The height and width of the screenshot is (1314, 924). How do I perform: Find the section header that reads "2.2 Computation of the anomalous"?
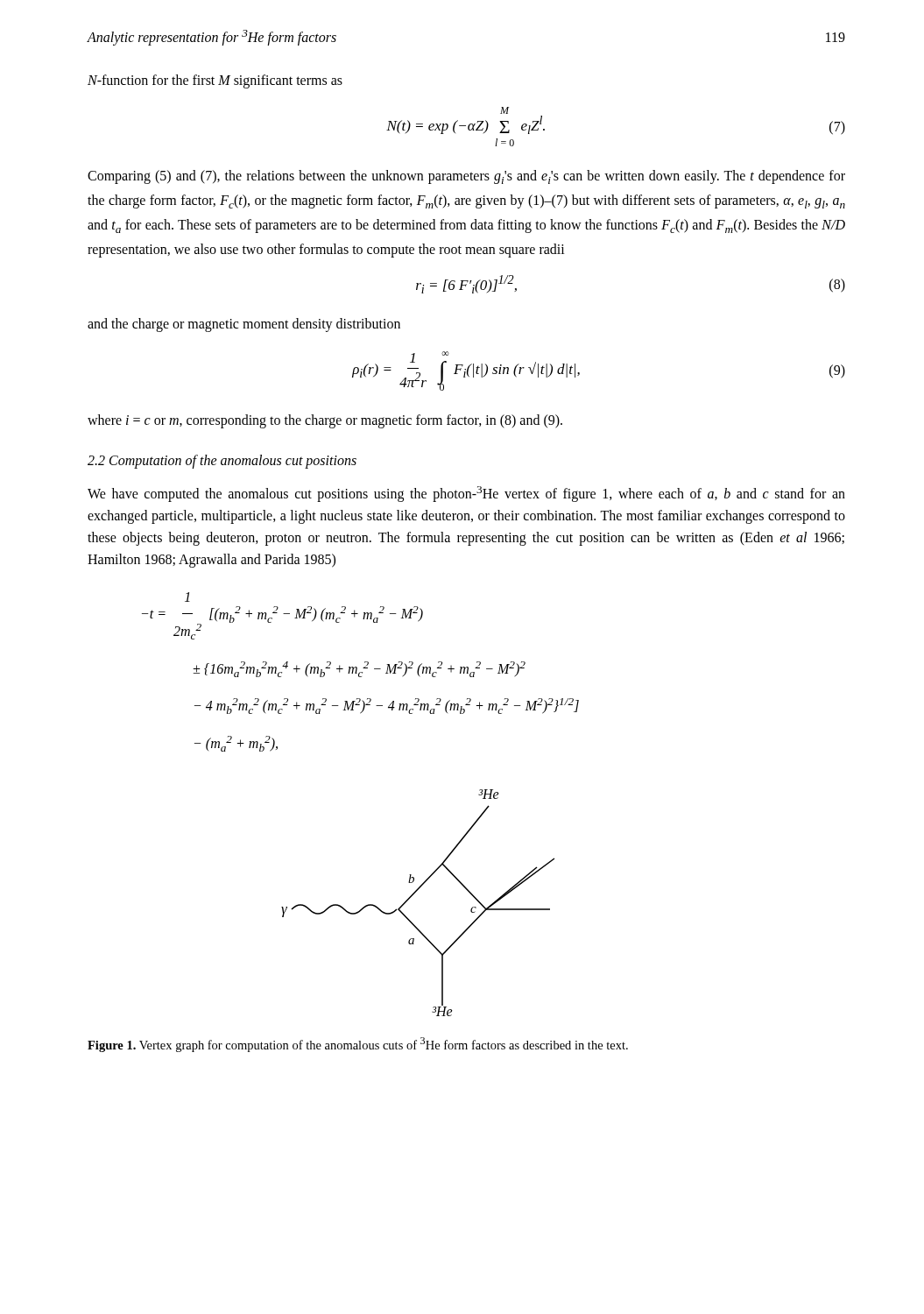tap(222, 460)
